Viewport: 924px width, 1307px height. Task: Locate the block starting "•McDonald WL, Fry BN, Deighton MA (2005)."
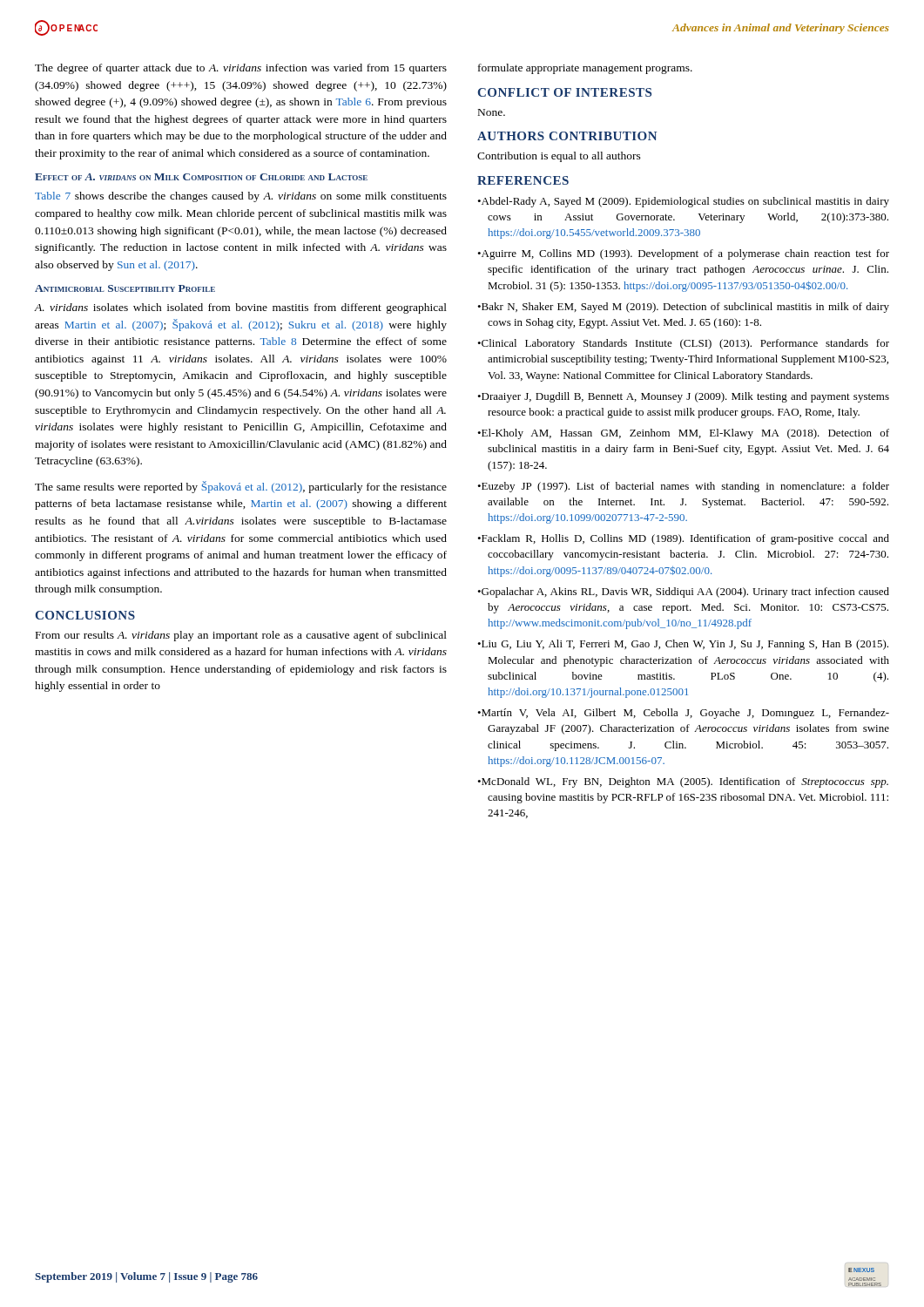683,797
